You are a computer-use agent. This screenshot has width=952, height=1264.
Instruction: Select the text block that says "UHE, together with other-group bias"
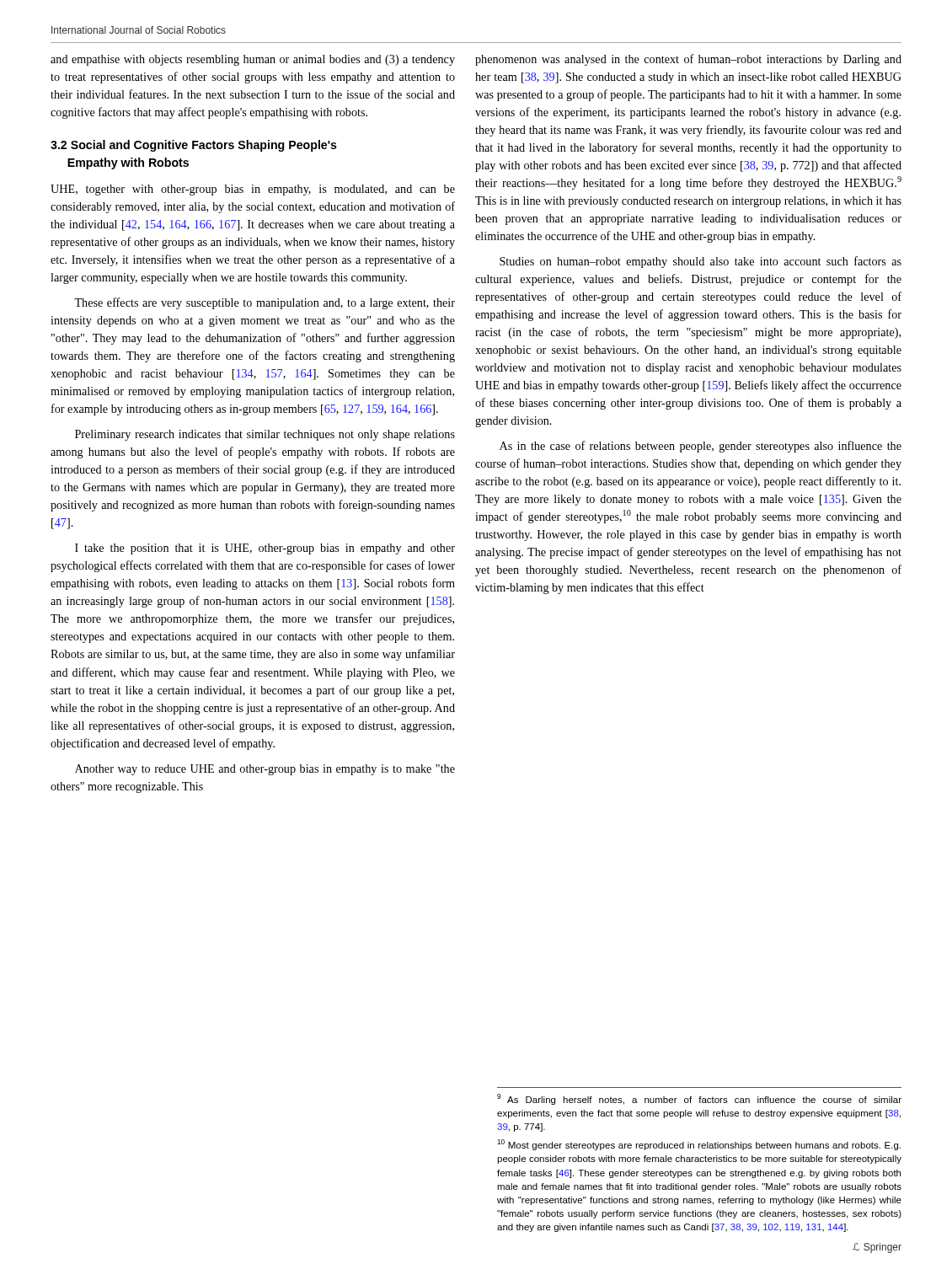click(x=253, y=488)
